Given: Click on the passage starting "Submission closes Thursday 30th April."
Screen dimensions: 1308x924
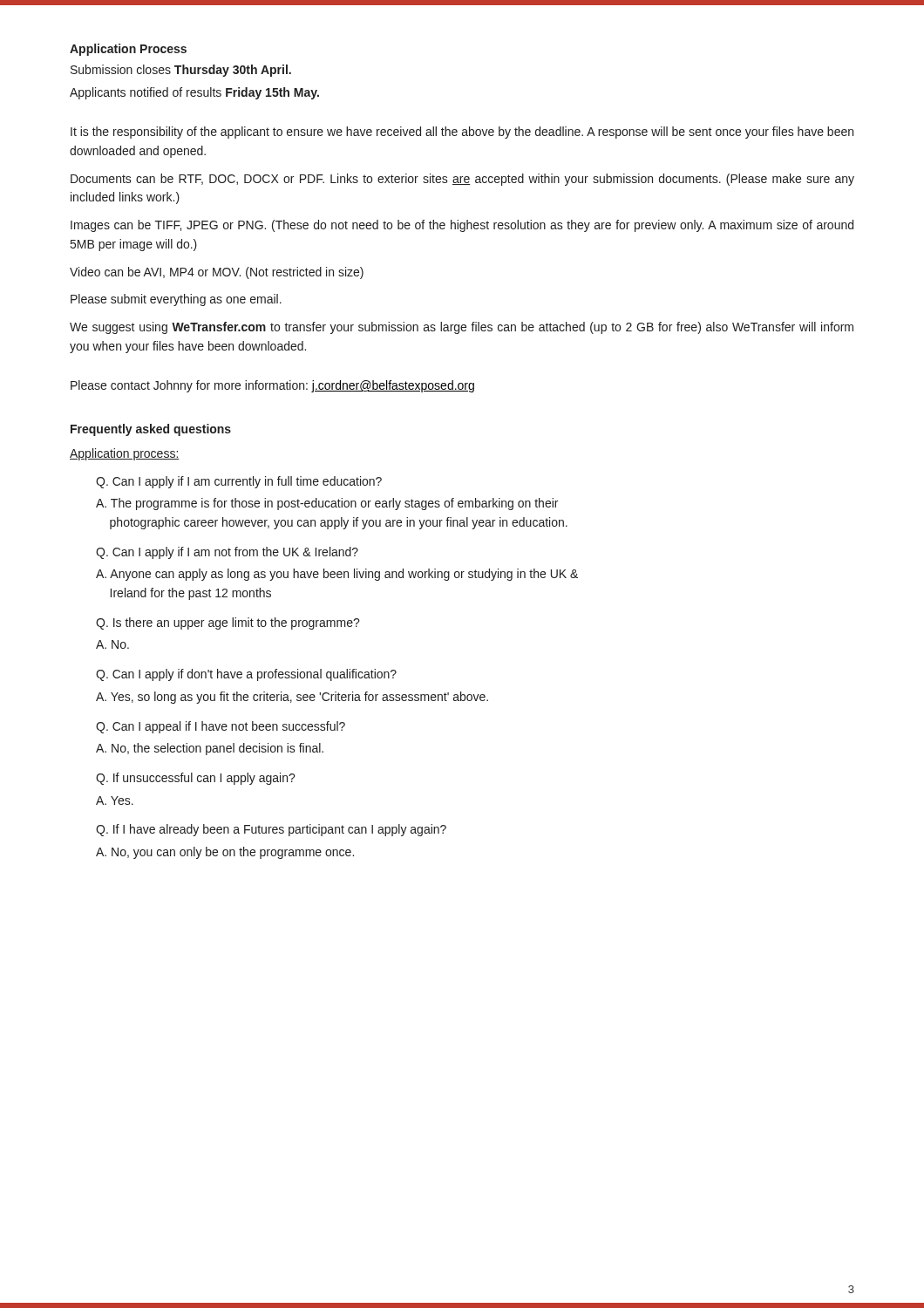Looking at the screenshot, I should tap(181, 70).
